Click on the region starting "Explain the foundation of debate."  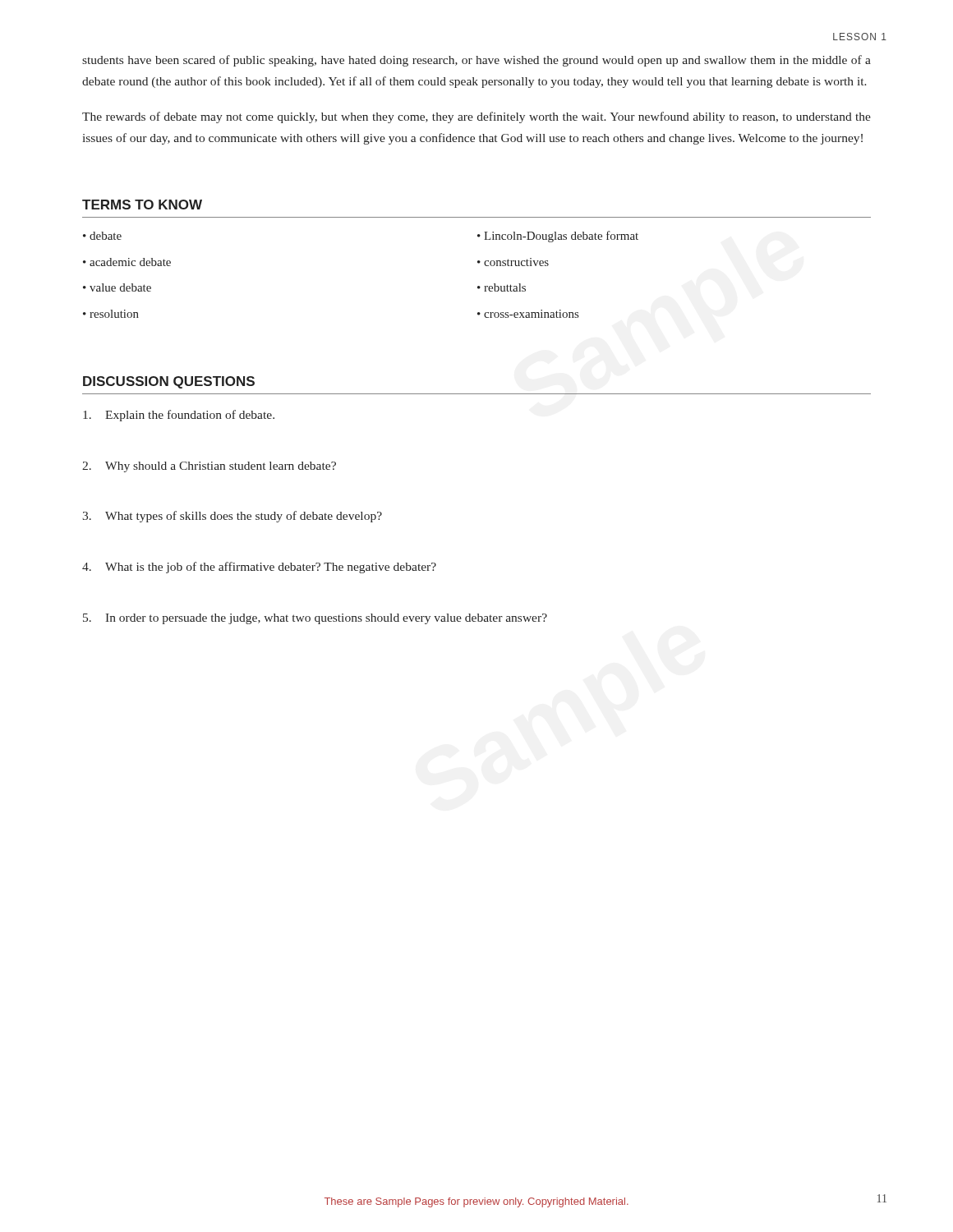pos(179,415)
